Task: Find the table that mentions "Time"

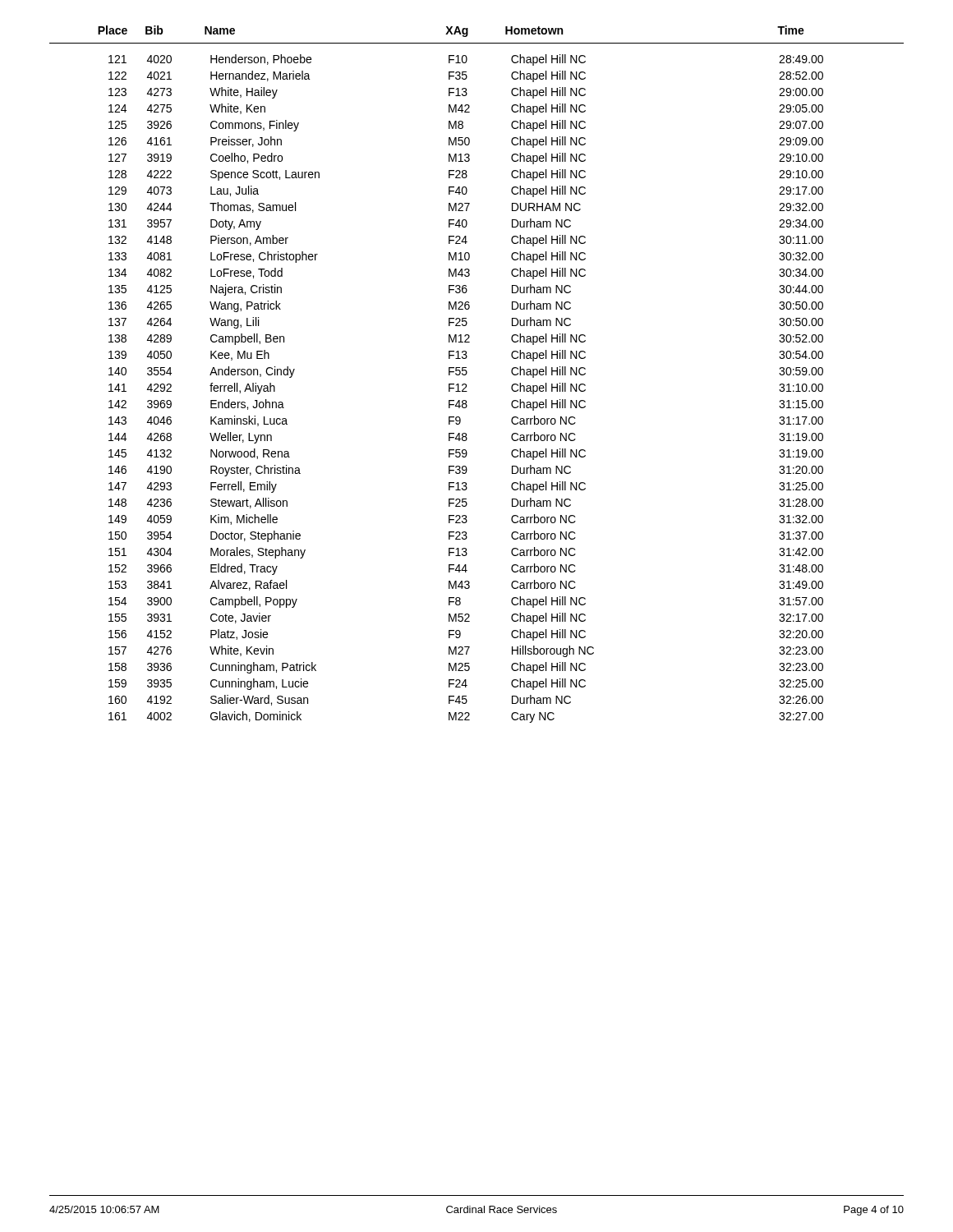Action: (x=476, y=32)
